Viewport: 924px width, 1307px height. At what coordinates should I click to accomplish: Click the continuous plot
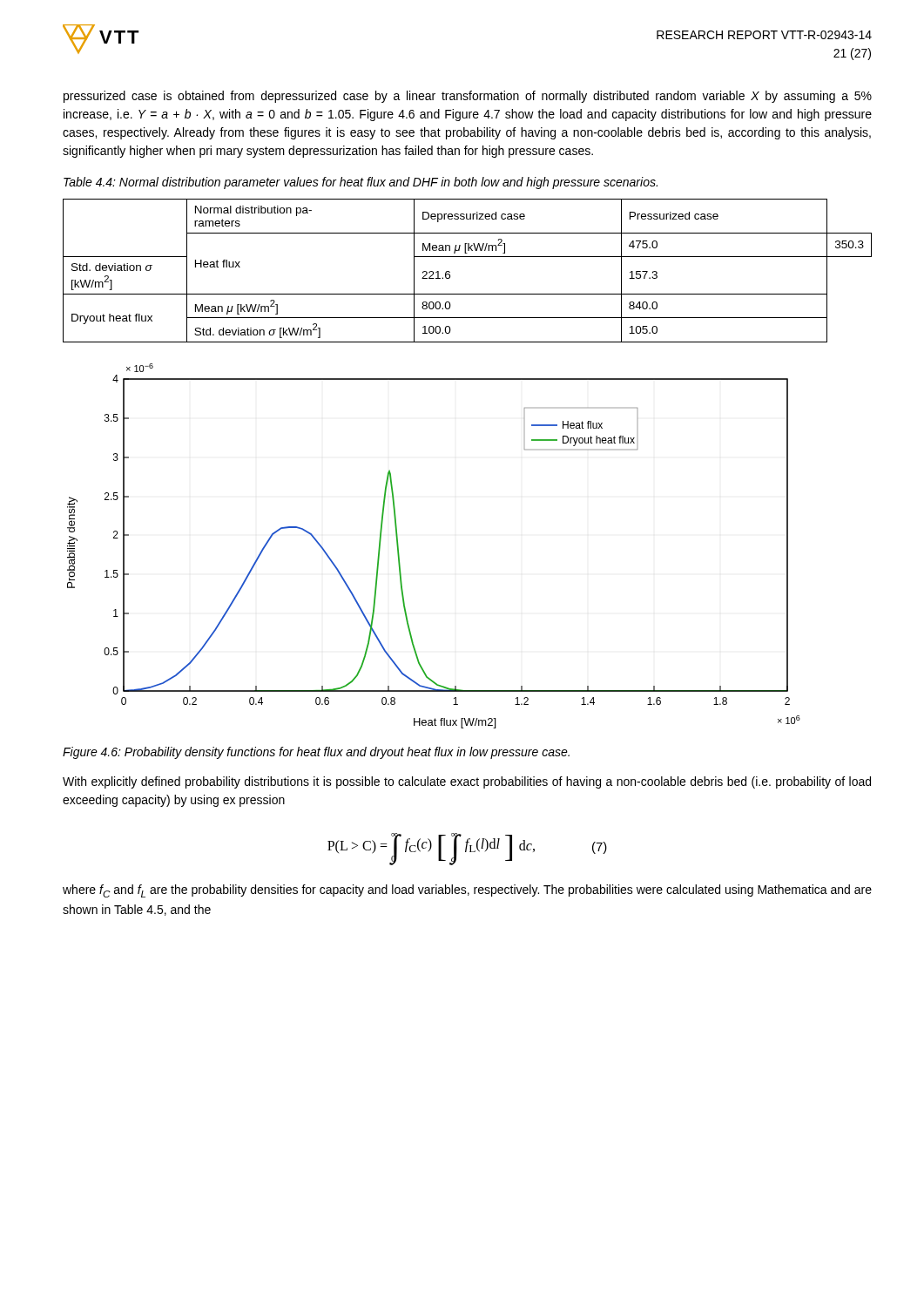[467, 548]
